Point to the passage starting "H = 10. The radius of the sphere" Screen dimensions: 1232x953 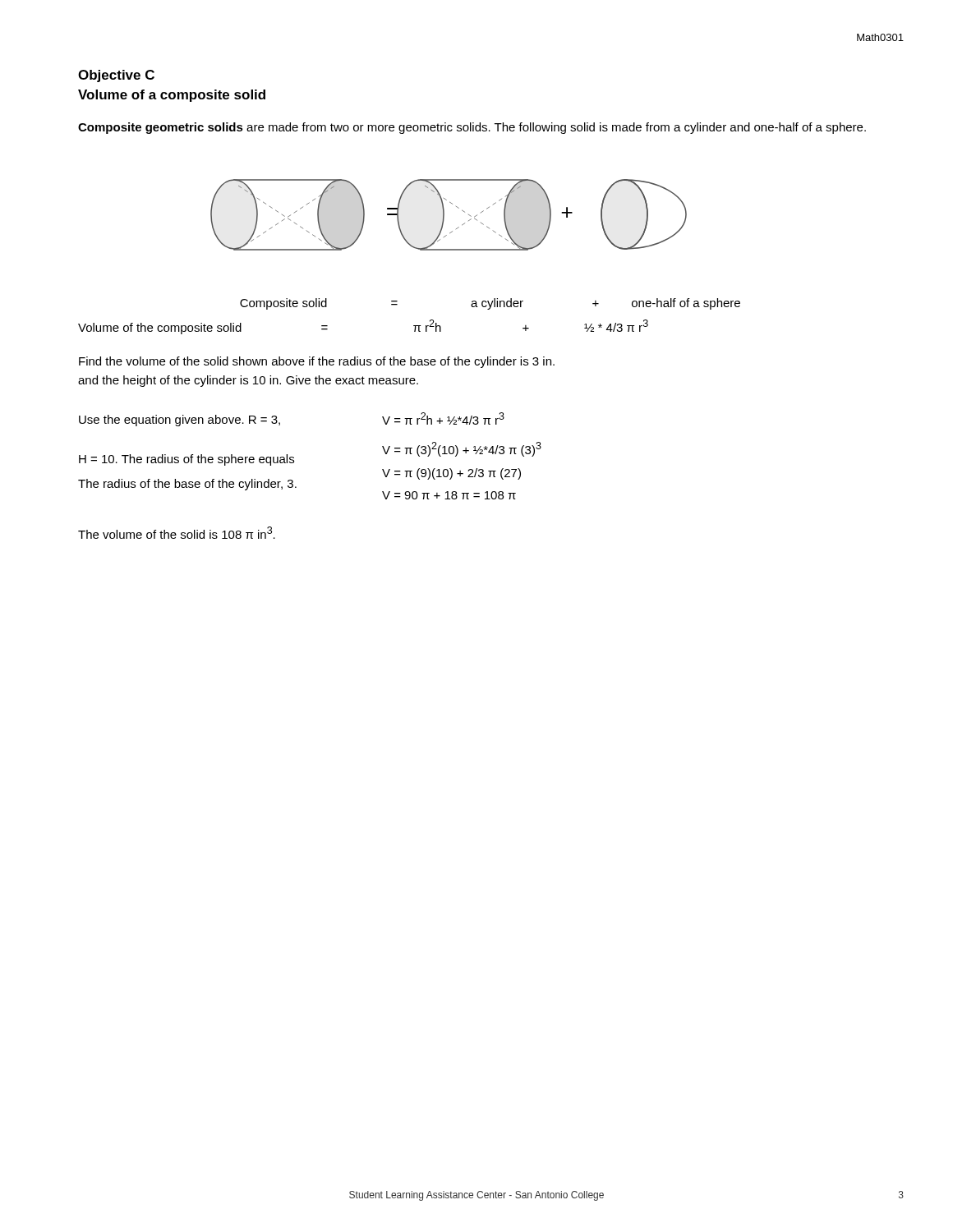pos(188,471)
